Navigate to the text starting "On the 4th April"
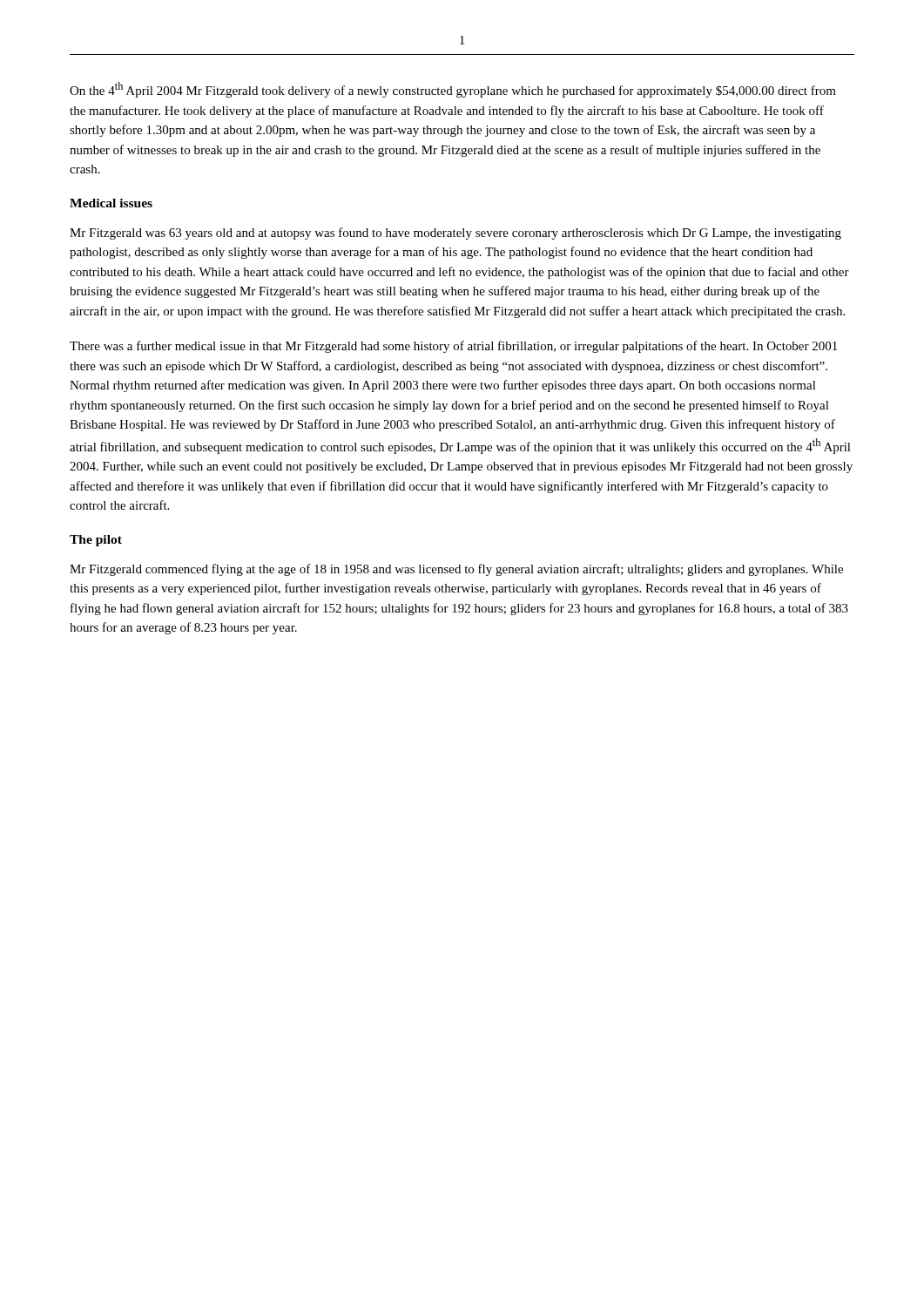Image resolution: width=924 pixels, height=1307 pixels. (x=453, y=128)
